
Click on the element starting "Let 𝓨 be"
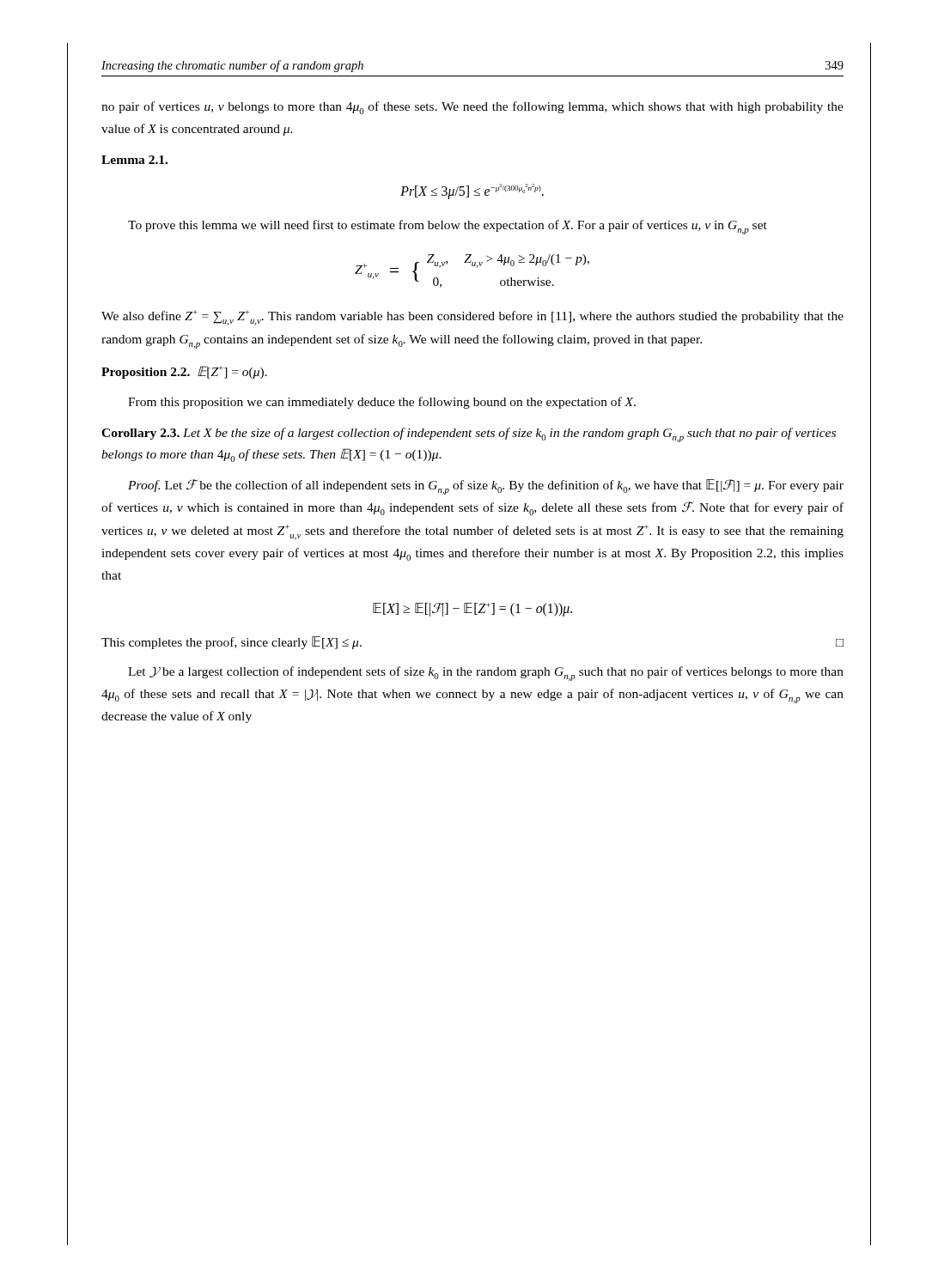[472, 694]
